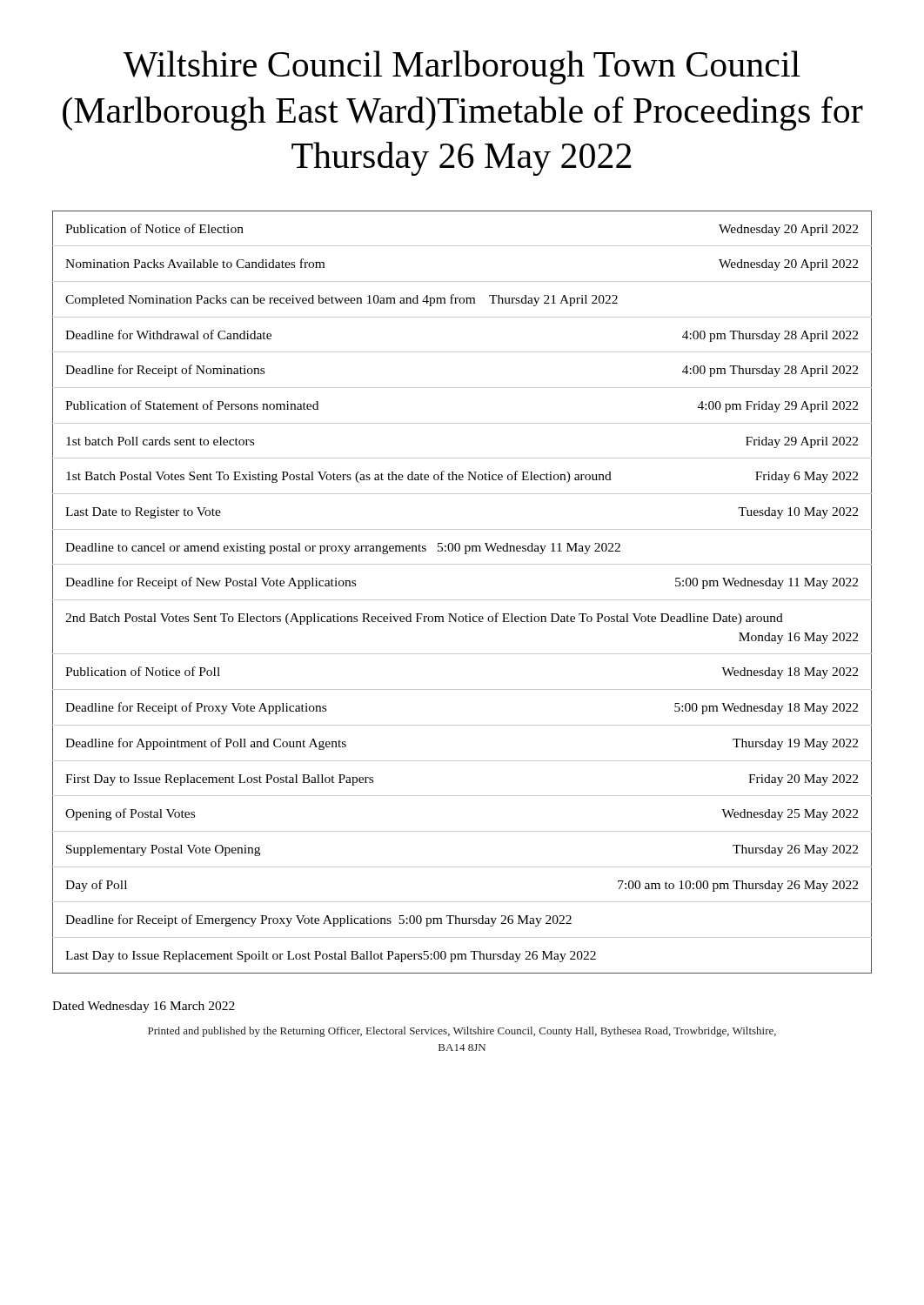Click the title

pyautogui.click(x=462, y=110)
